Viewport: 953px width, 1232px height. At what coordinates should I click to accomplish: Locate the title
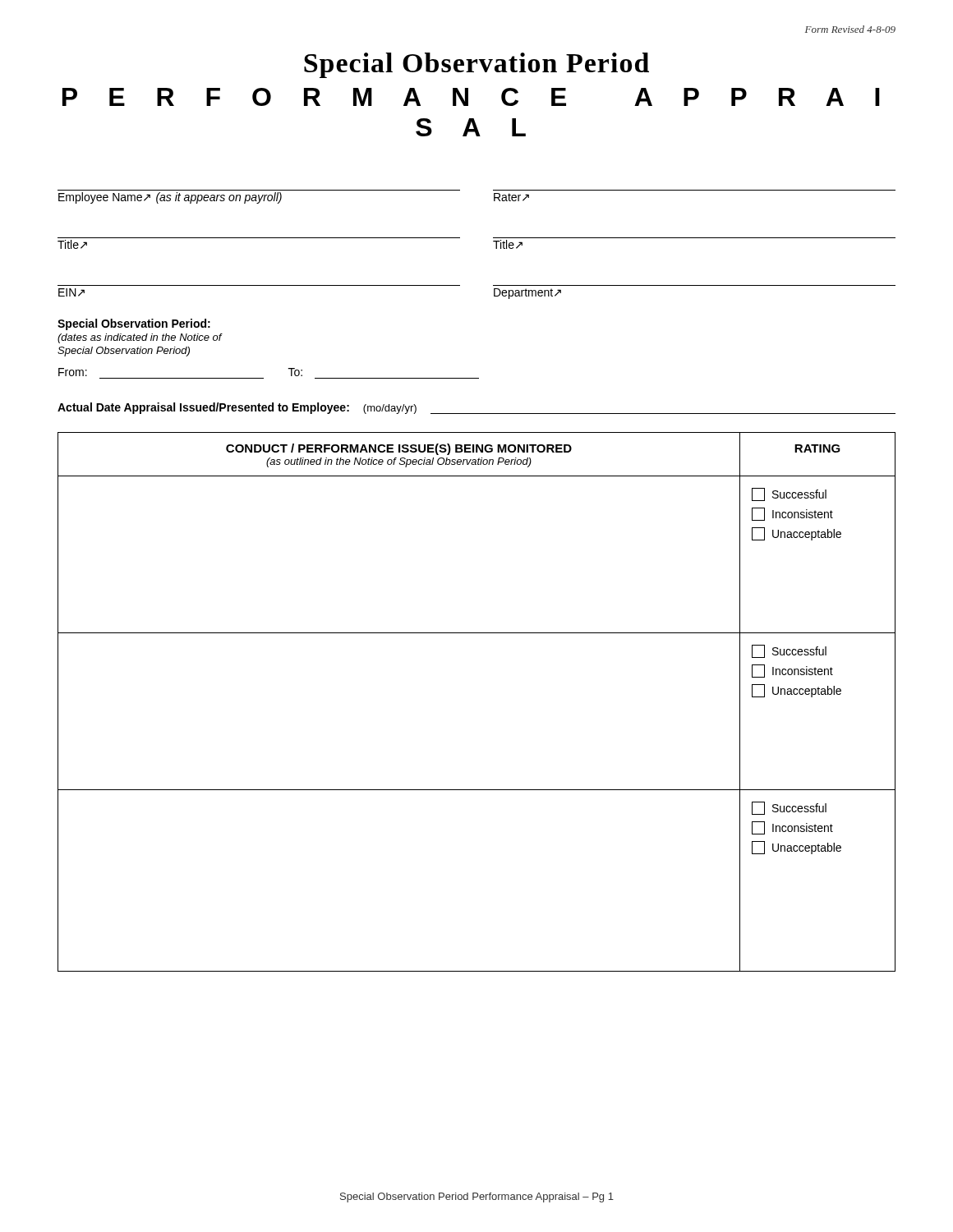pos(476,95)
